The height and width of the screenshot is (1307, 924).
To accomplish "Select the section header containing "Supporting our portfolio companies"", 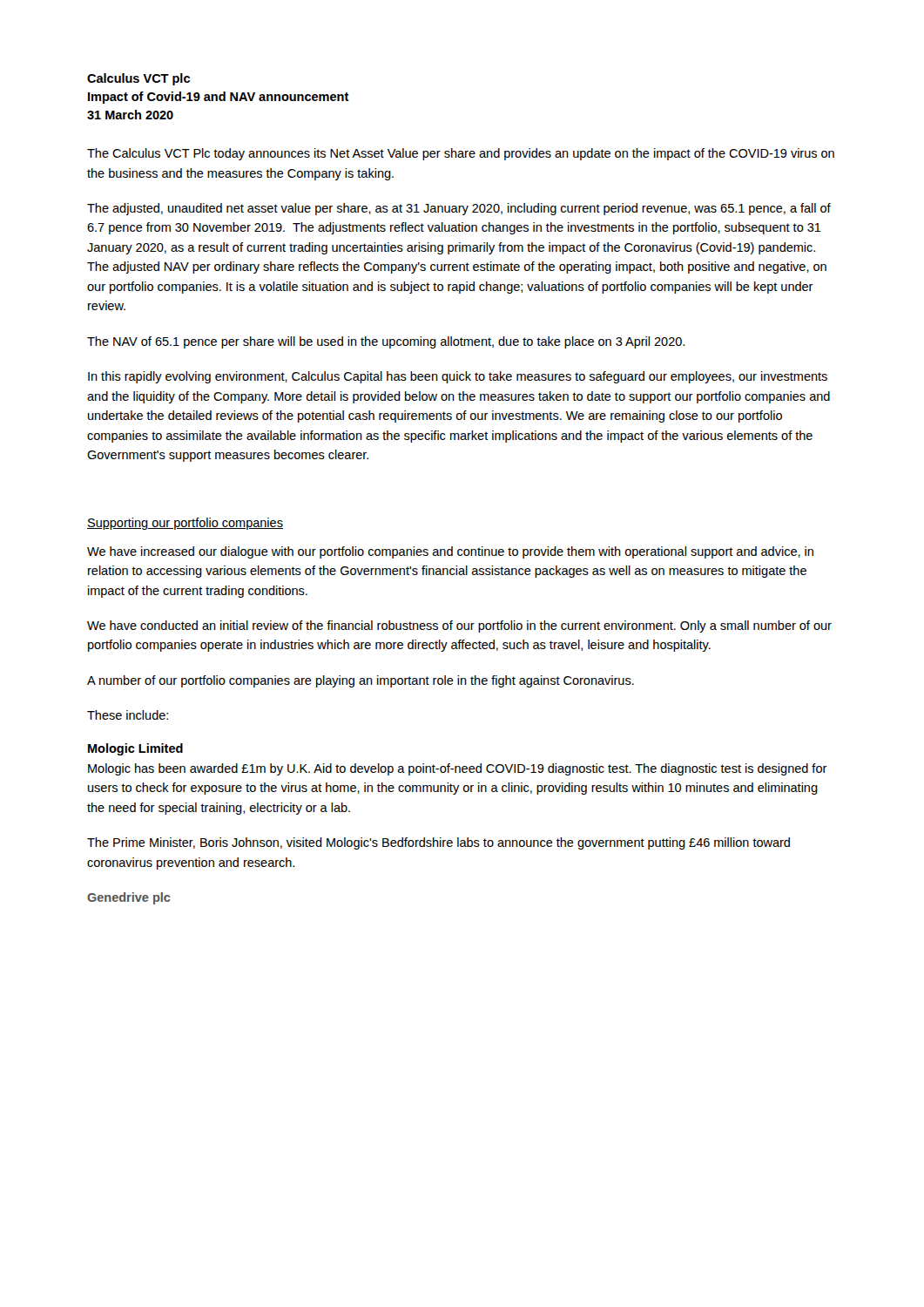I will pyautogui.click(x=185, y=522).
